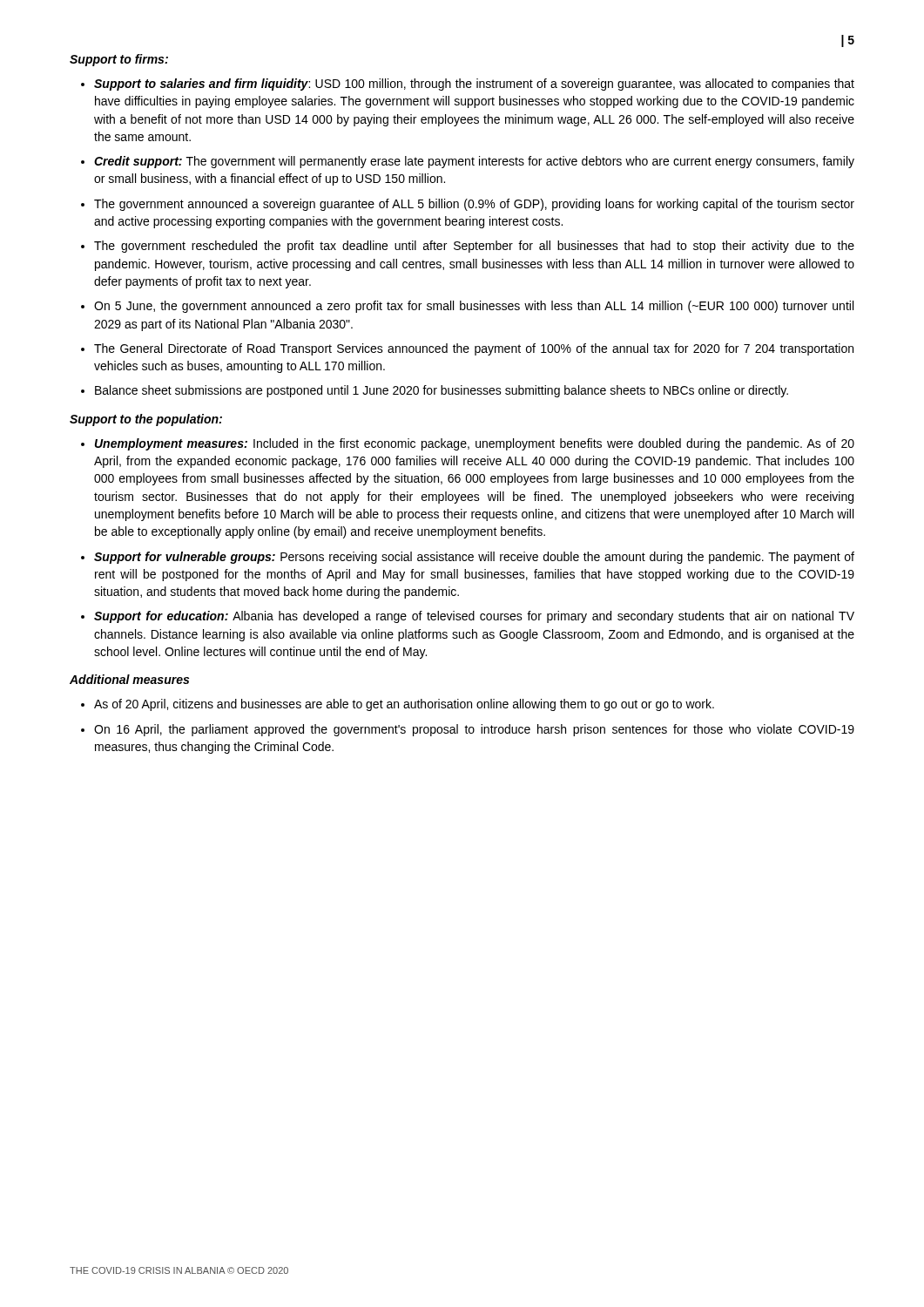The width and height of the screenshot is (924, 1307).
Task: Click on the section header with the text "Support to firms:"
Action: tap(119, 59)
